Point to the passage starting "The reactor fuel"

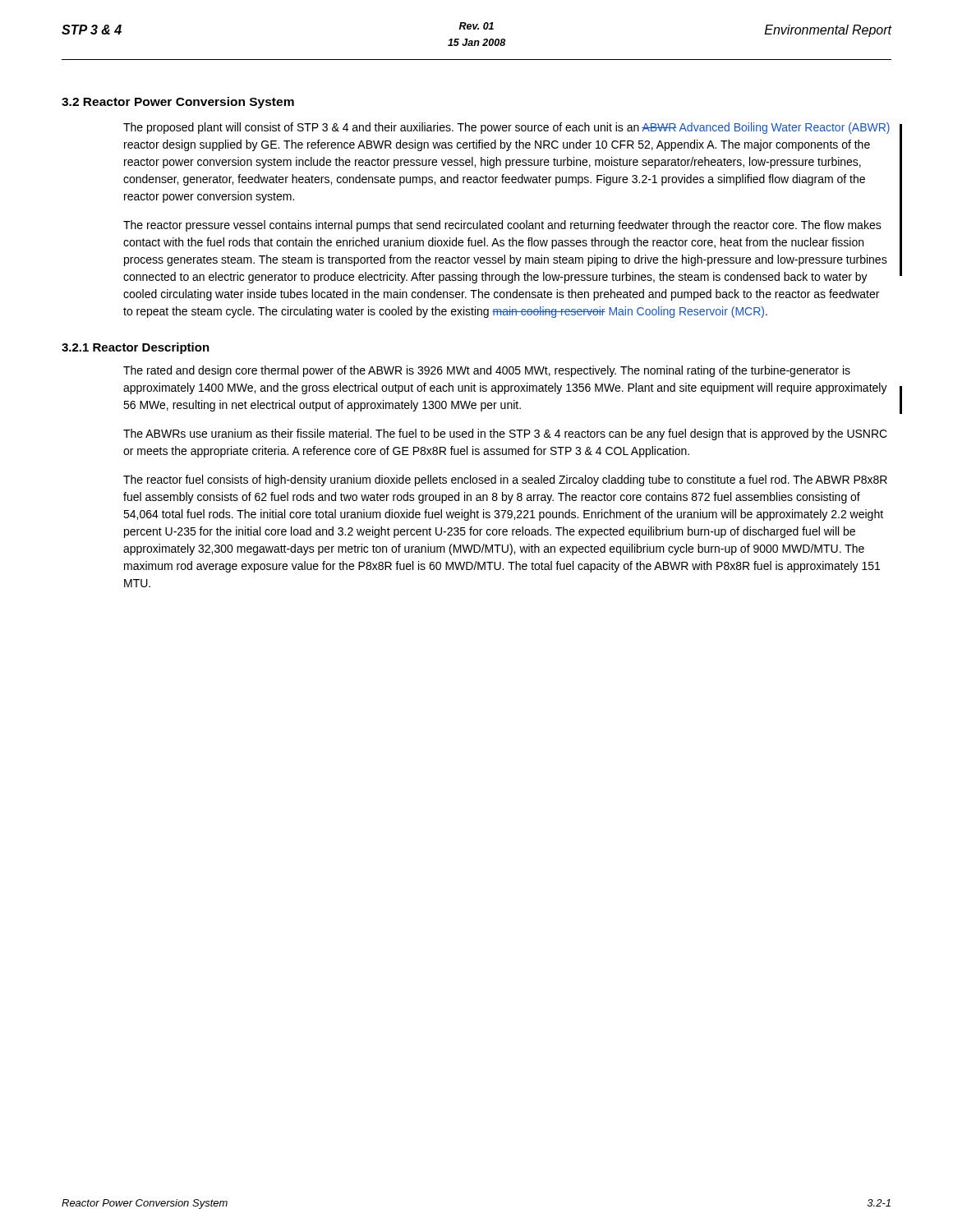click(x=505, y=531)
